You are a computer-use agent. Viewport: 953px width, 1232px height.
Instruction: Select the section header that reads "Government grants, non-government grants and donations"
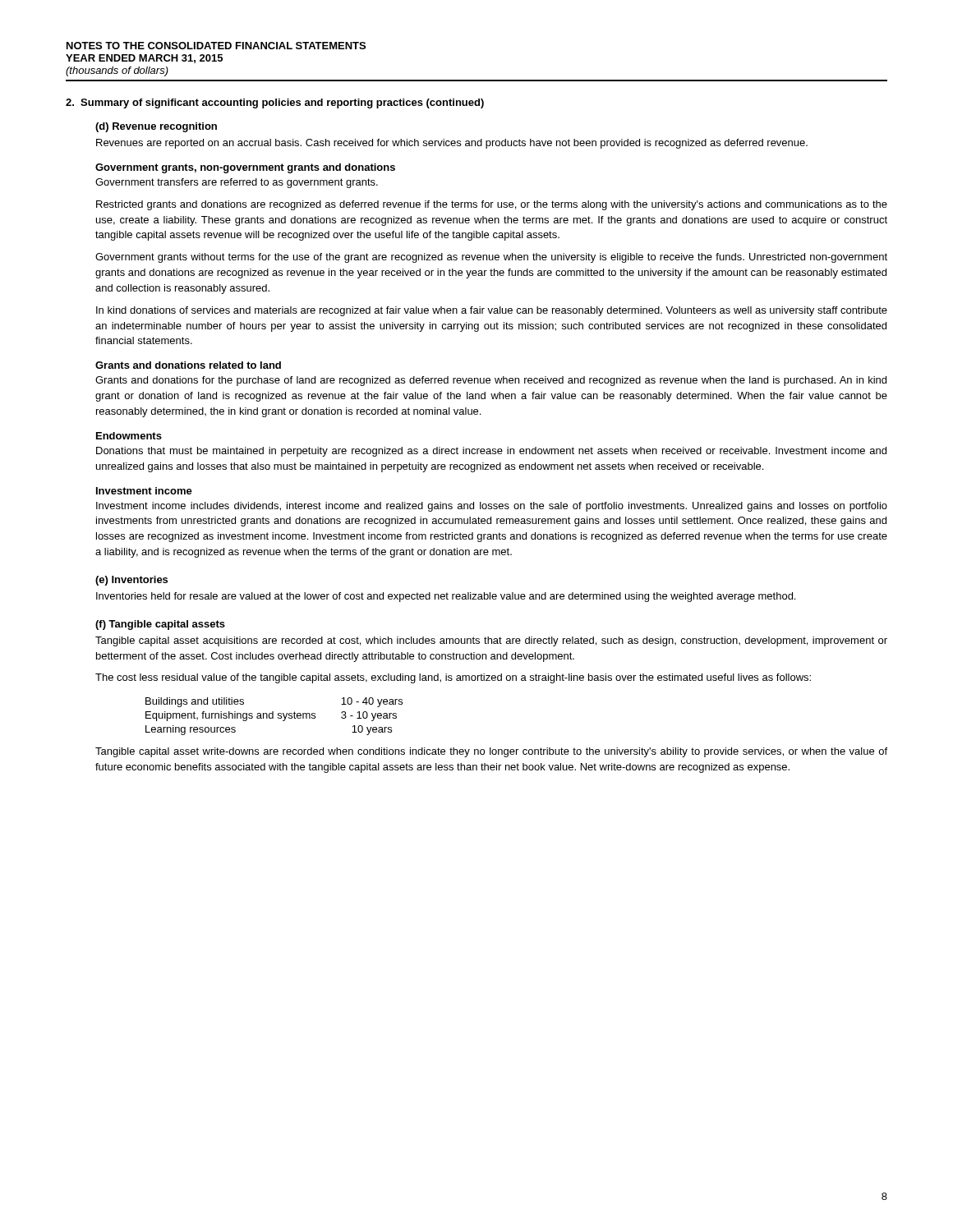245,167
